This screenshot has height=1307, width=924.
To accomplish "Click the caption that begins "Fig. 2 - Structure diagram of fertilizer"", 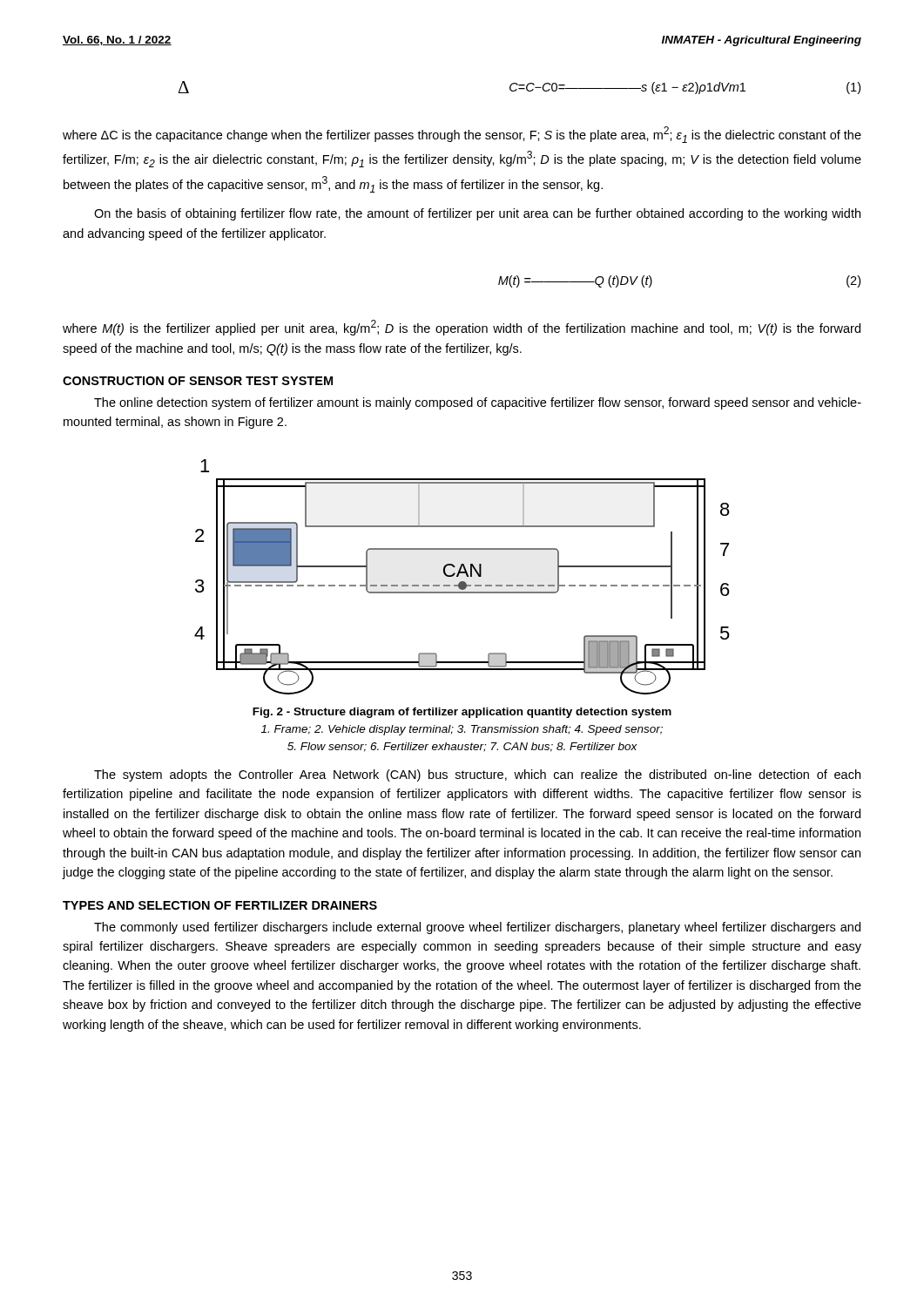I will coord(462,729).
